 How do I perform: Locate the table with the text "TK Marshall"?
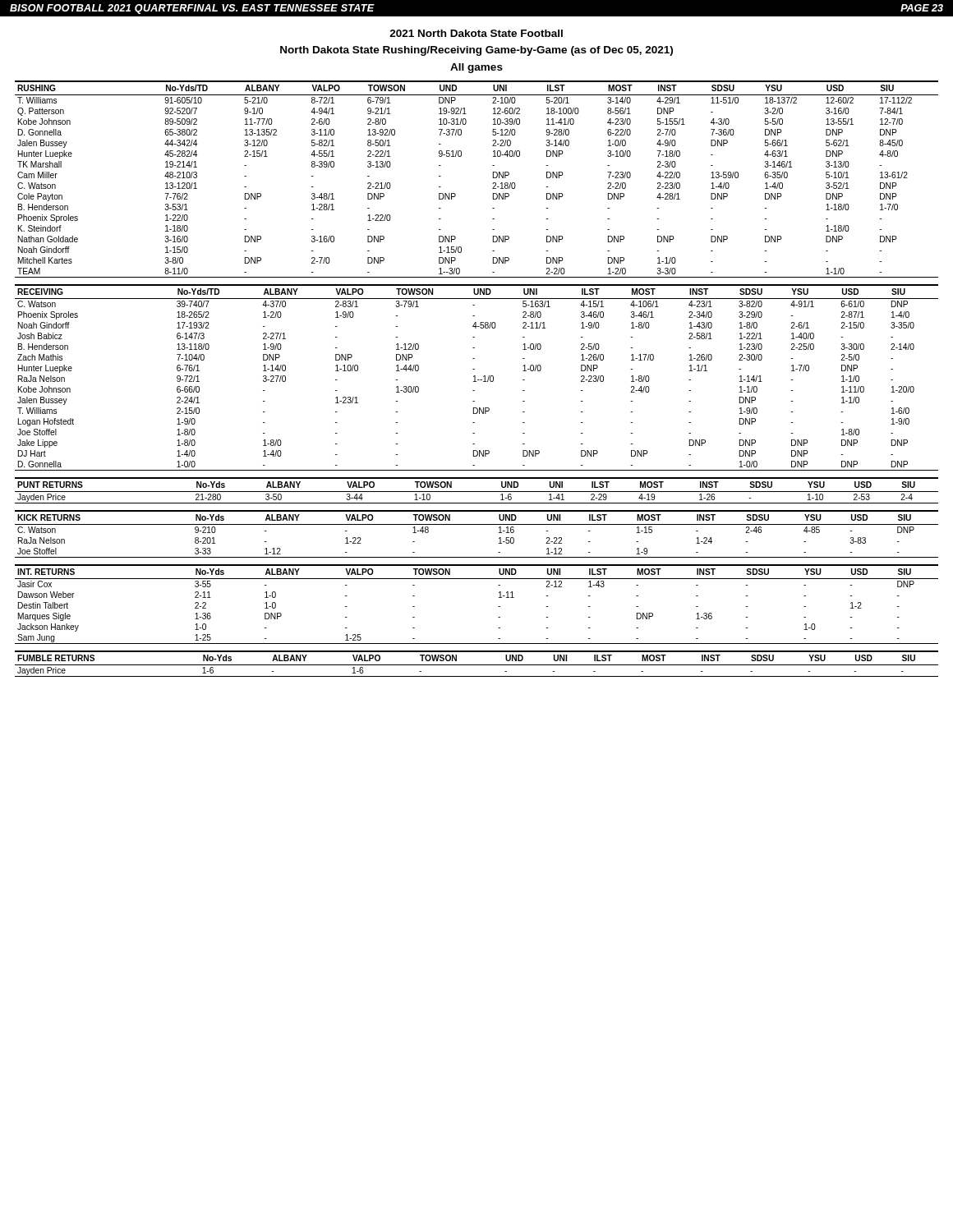click(x=476, y=179)
